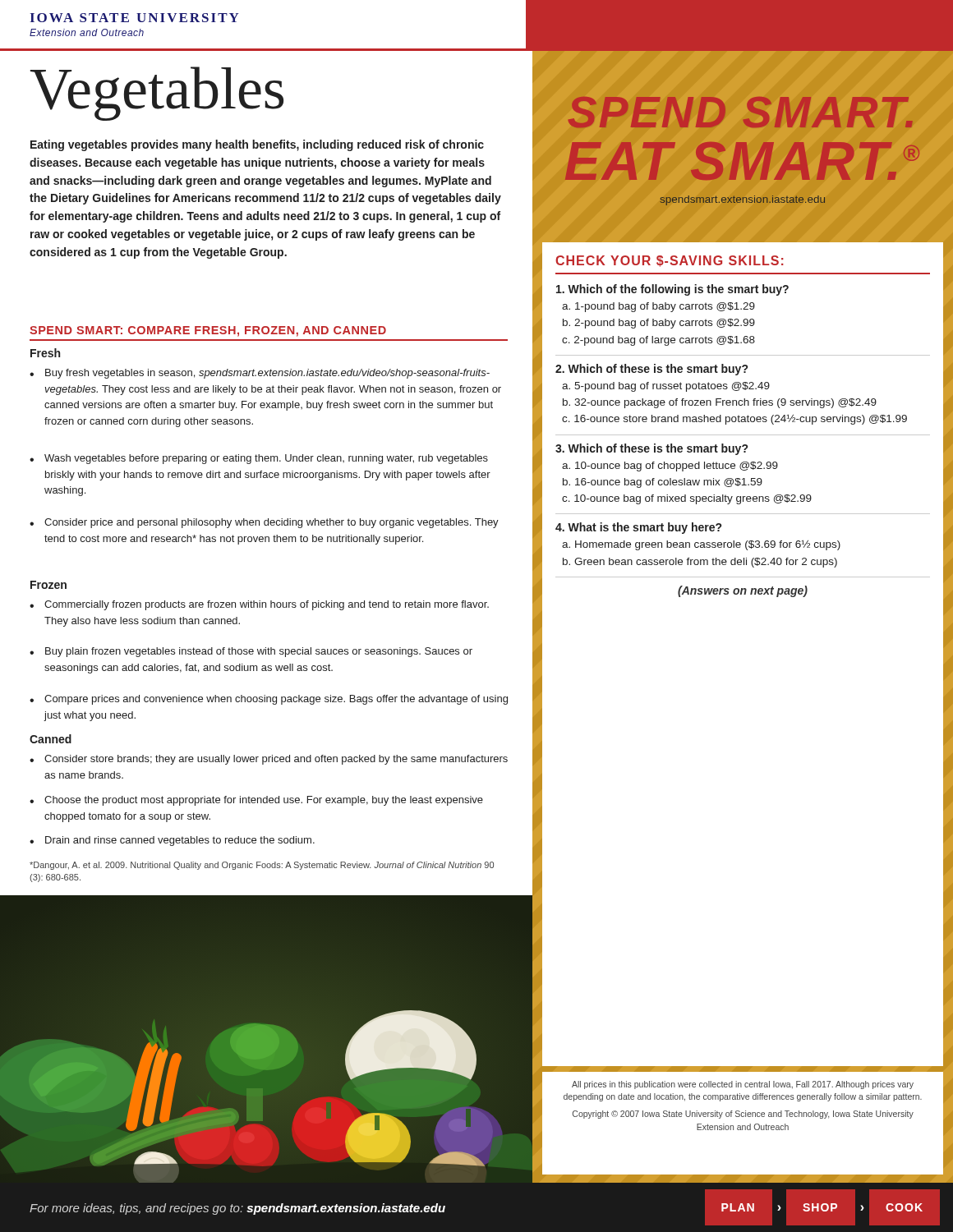Locate the text block containing "Eating vegetables provides many health benefits, including reduced"

[265, 198]
